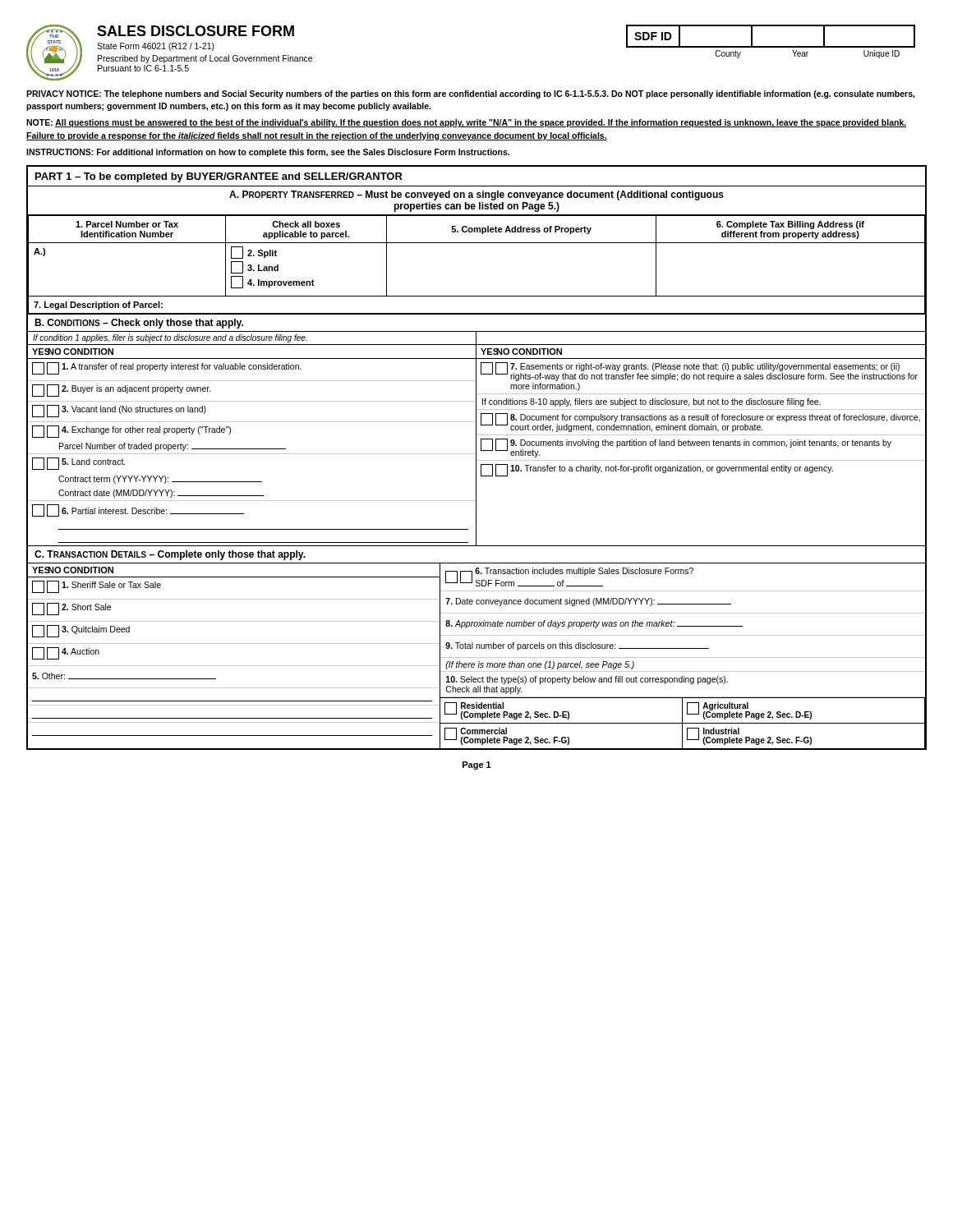Screen dimensions: 1232x953
Task: Click on the section header with the text "A. PROPERTY TRANSFERRED – Must be conveyed on"
Action: 476,201
